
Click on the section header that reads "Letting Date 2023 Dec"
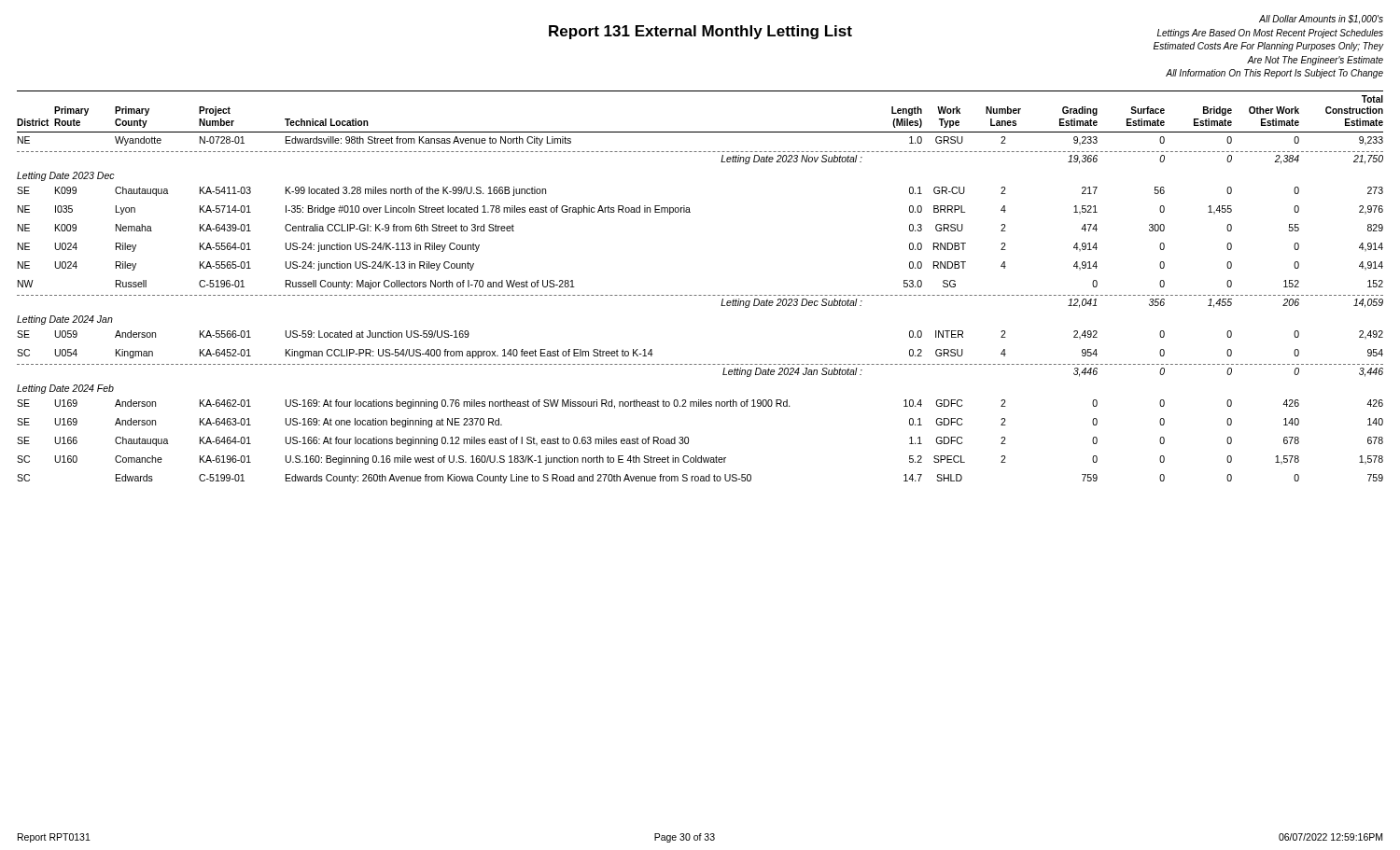66,175
